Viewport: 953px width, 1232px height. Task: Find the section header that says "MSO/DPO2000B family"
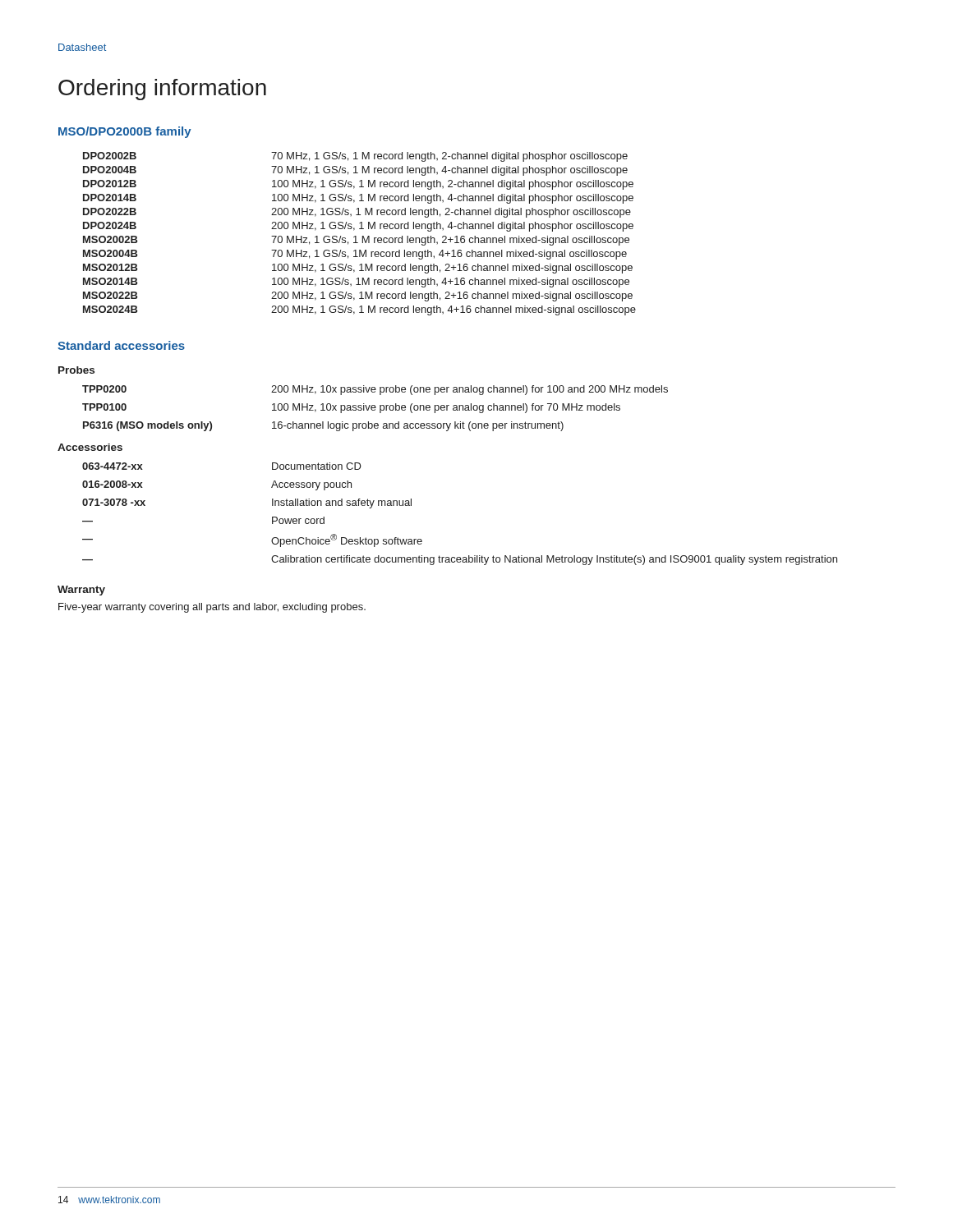pos(124,131)
